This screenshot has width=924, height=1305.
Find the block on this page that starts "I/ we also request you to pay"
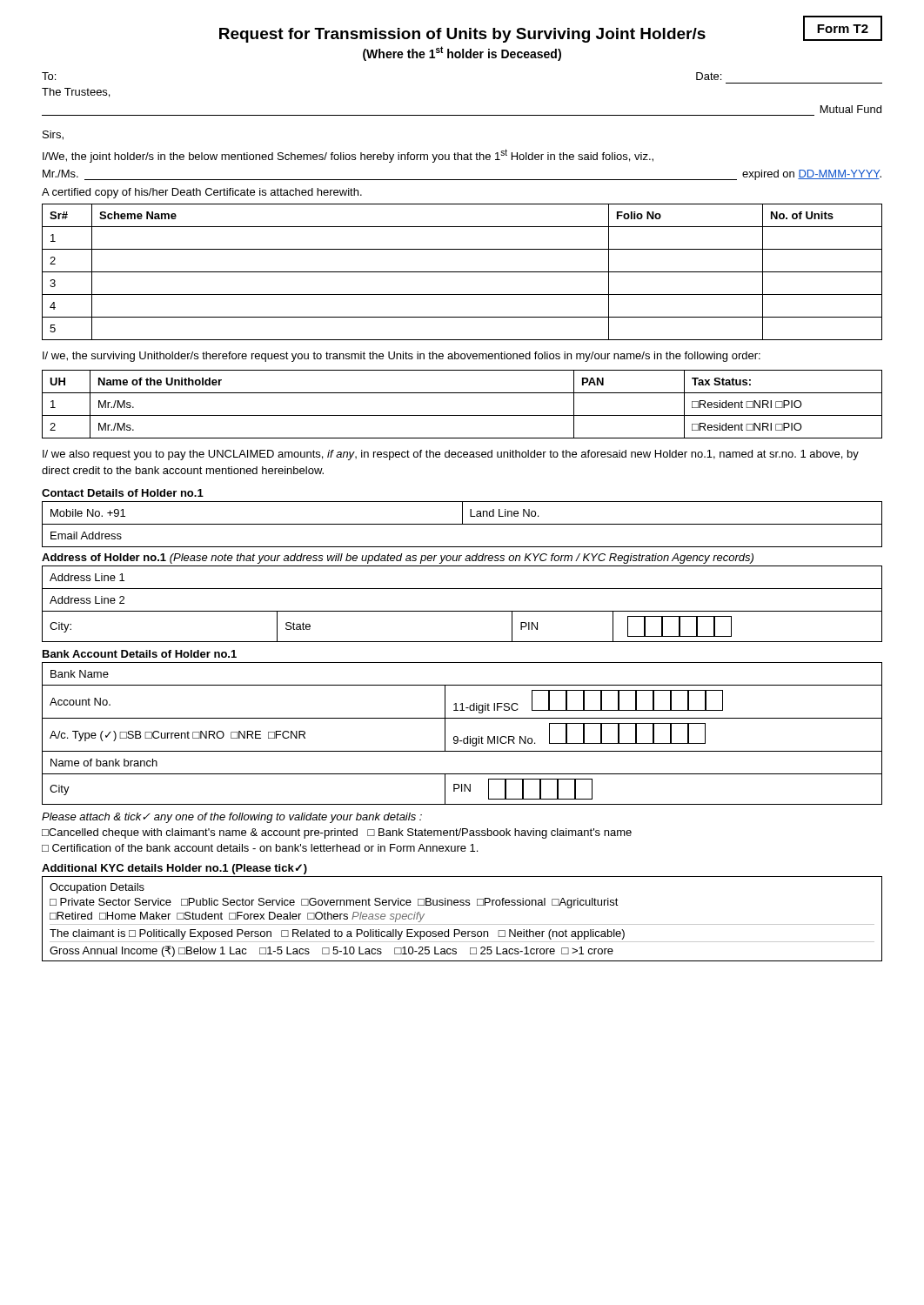coord(450,462)
